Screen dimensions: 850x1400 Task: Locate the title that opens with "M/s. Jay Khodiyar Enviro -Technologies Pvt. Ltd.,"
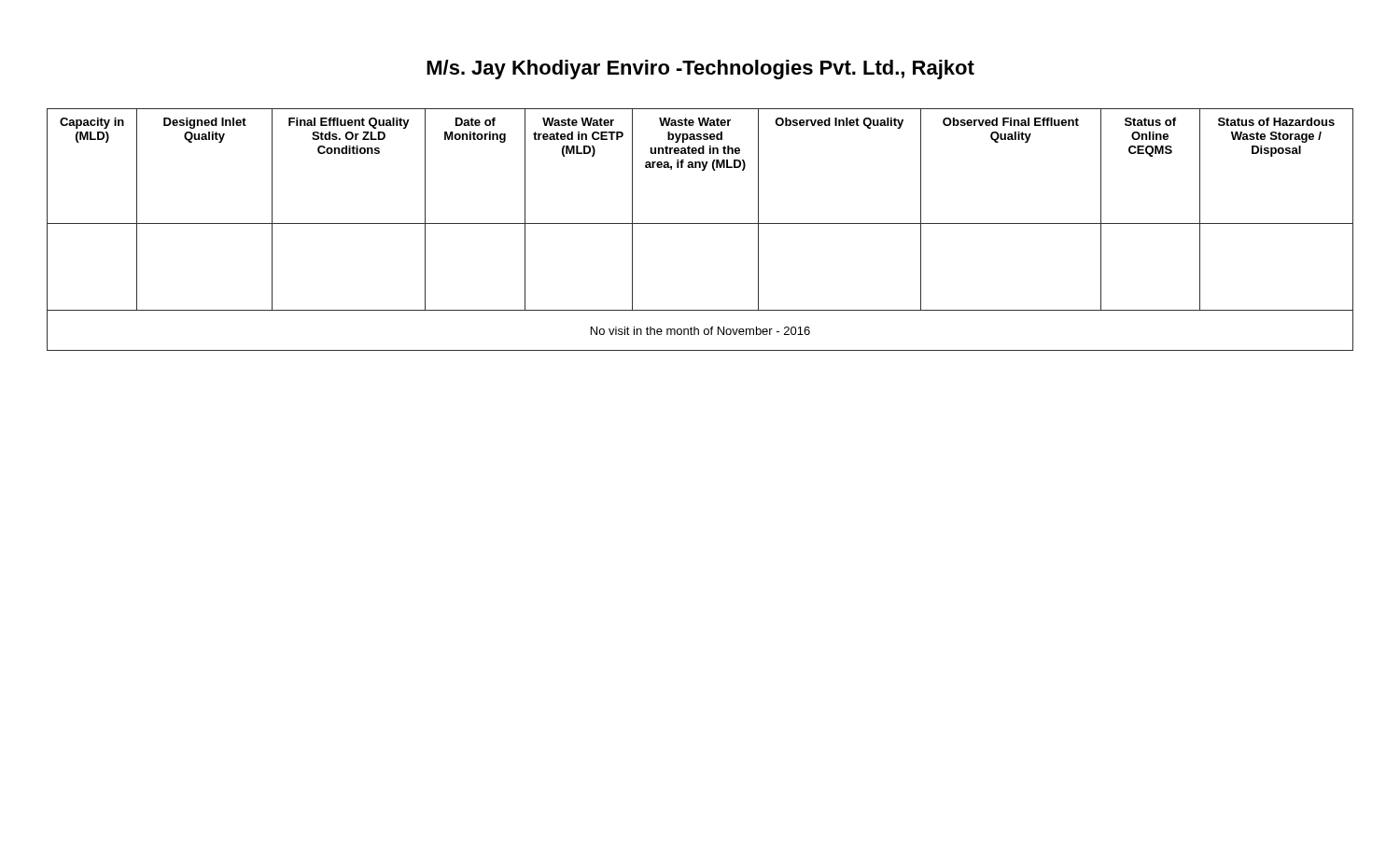700,68
